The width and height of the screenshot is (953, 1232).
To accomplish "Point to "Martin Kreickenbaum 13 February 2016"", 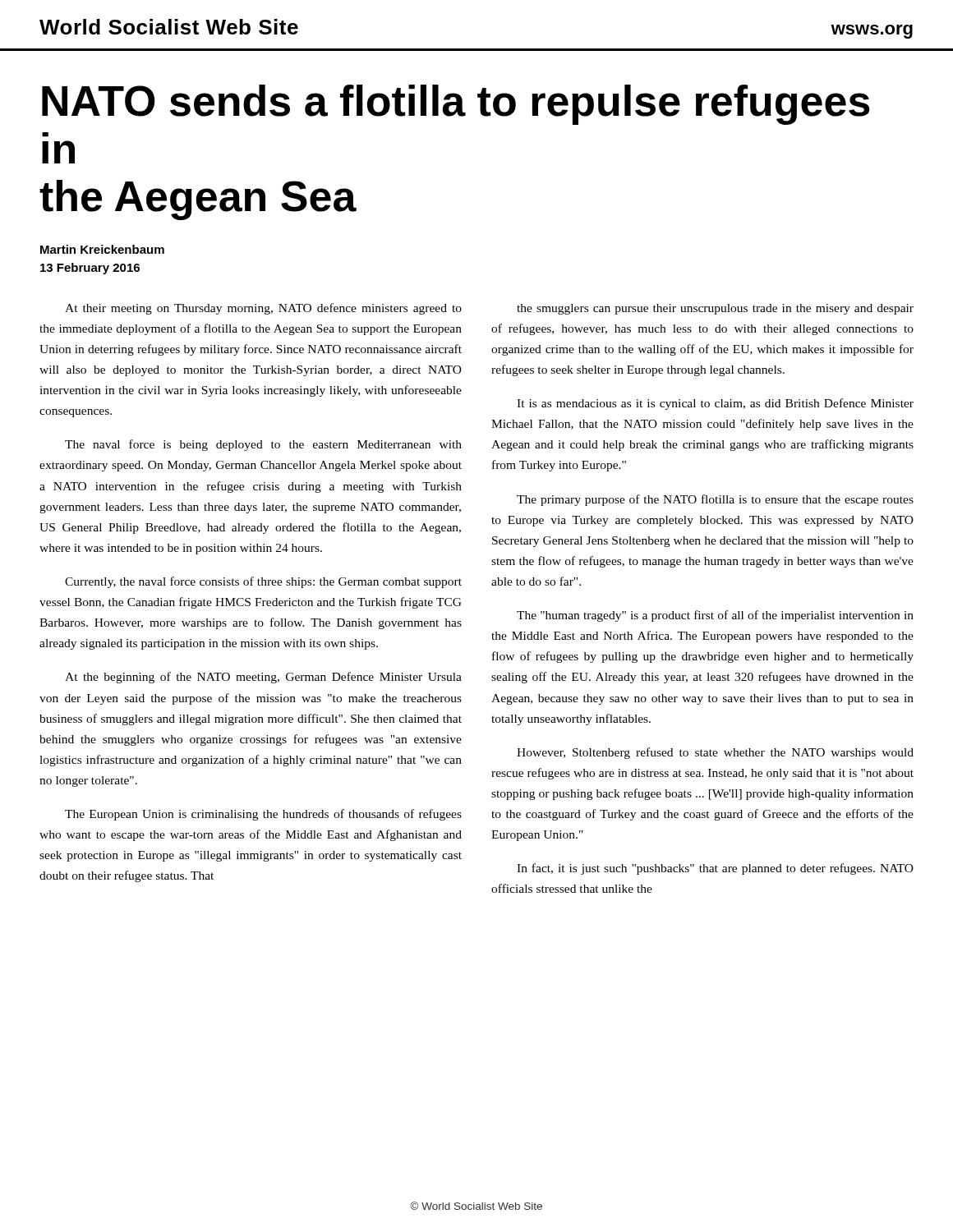I will click(x=102, y=258).
